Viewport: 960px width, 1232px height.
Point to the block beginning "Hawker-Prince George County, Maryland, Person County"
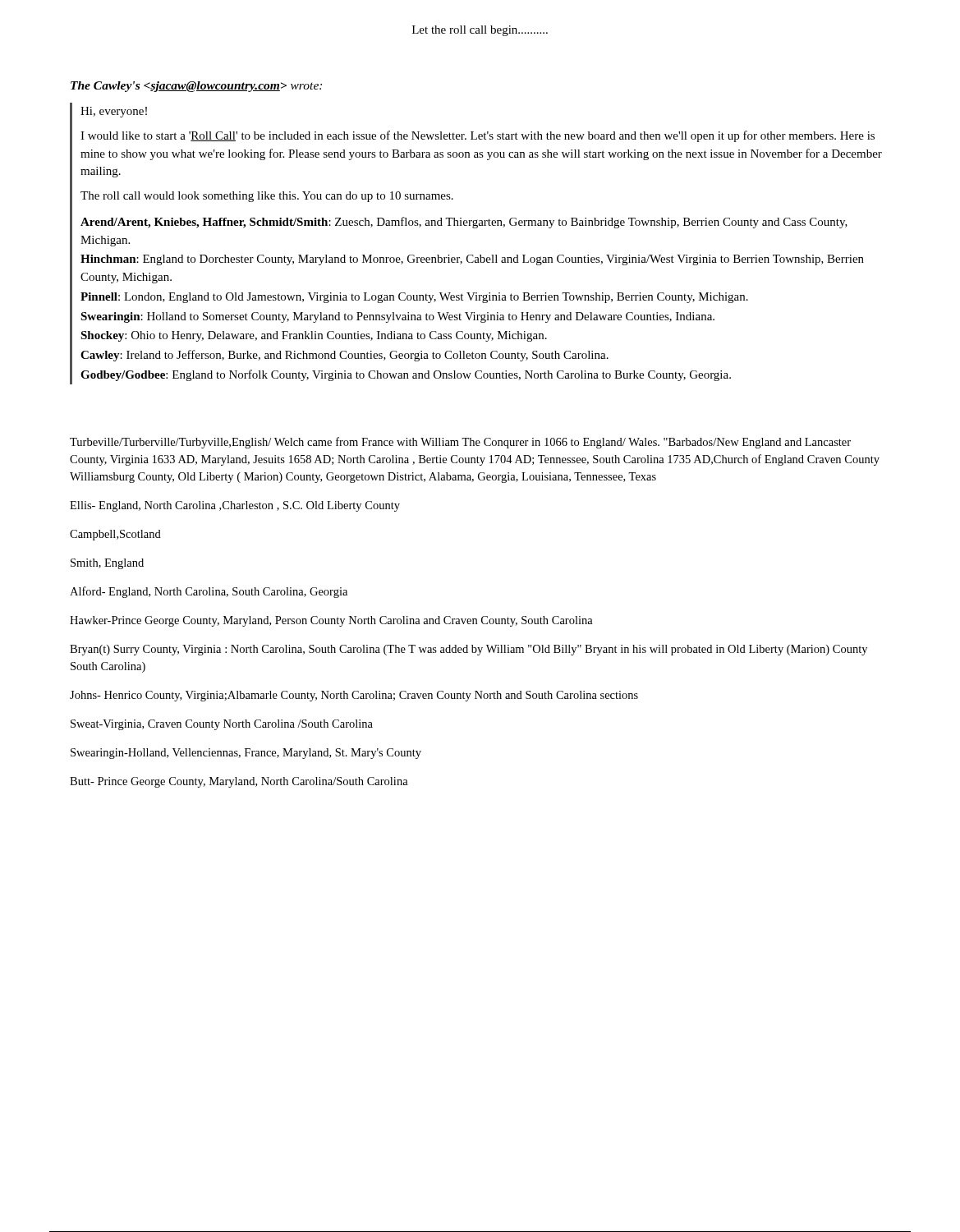[x=480, y=620]
